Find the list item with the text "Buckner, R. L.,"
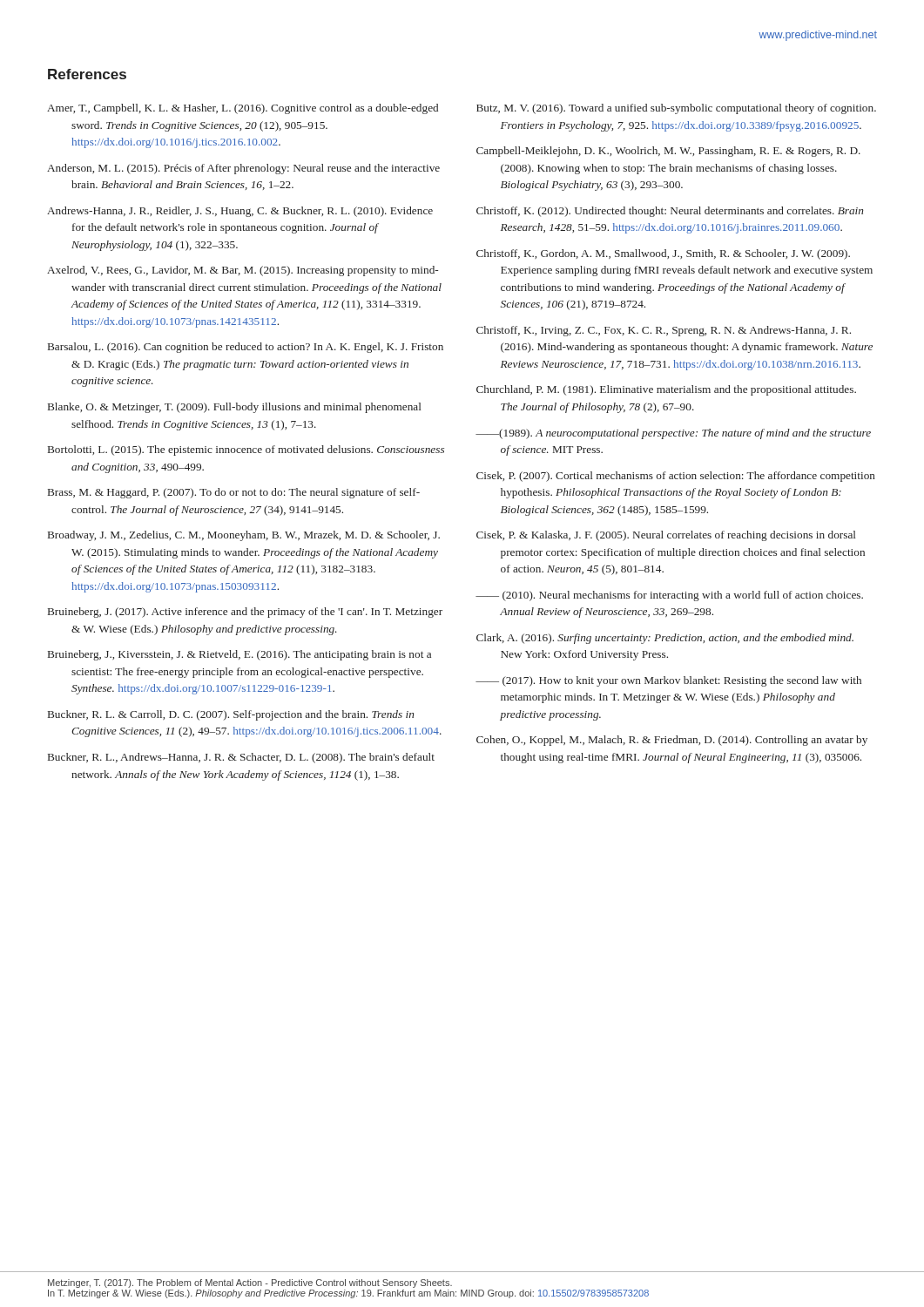The image size is (924, 1307). tap(241, 765)
